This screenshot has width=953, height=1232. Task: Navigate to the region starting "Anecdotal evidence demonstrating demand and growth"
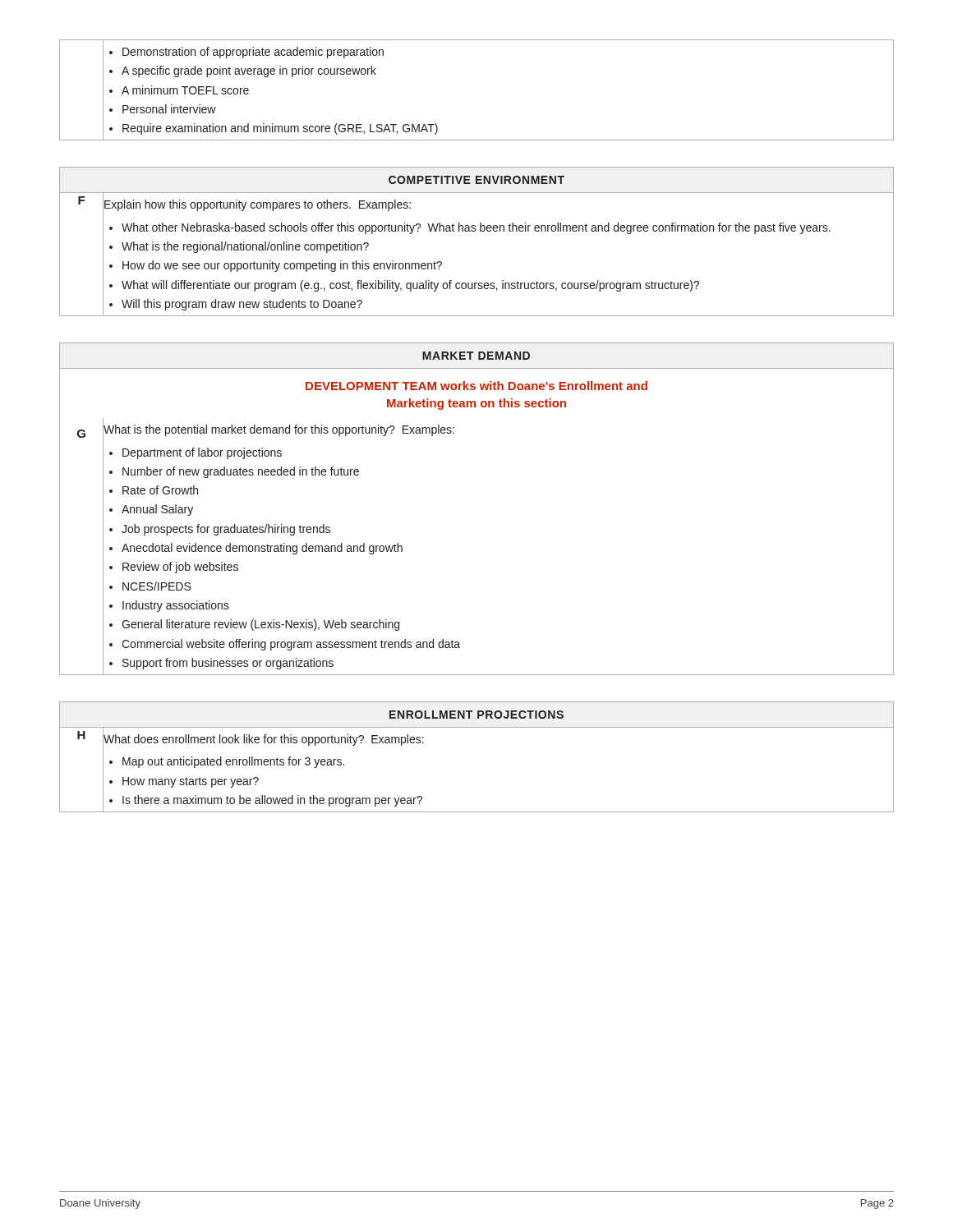[262, 548]
